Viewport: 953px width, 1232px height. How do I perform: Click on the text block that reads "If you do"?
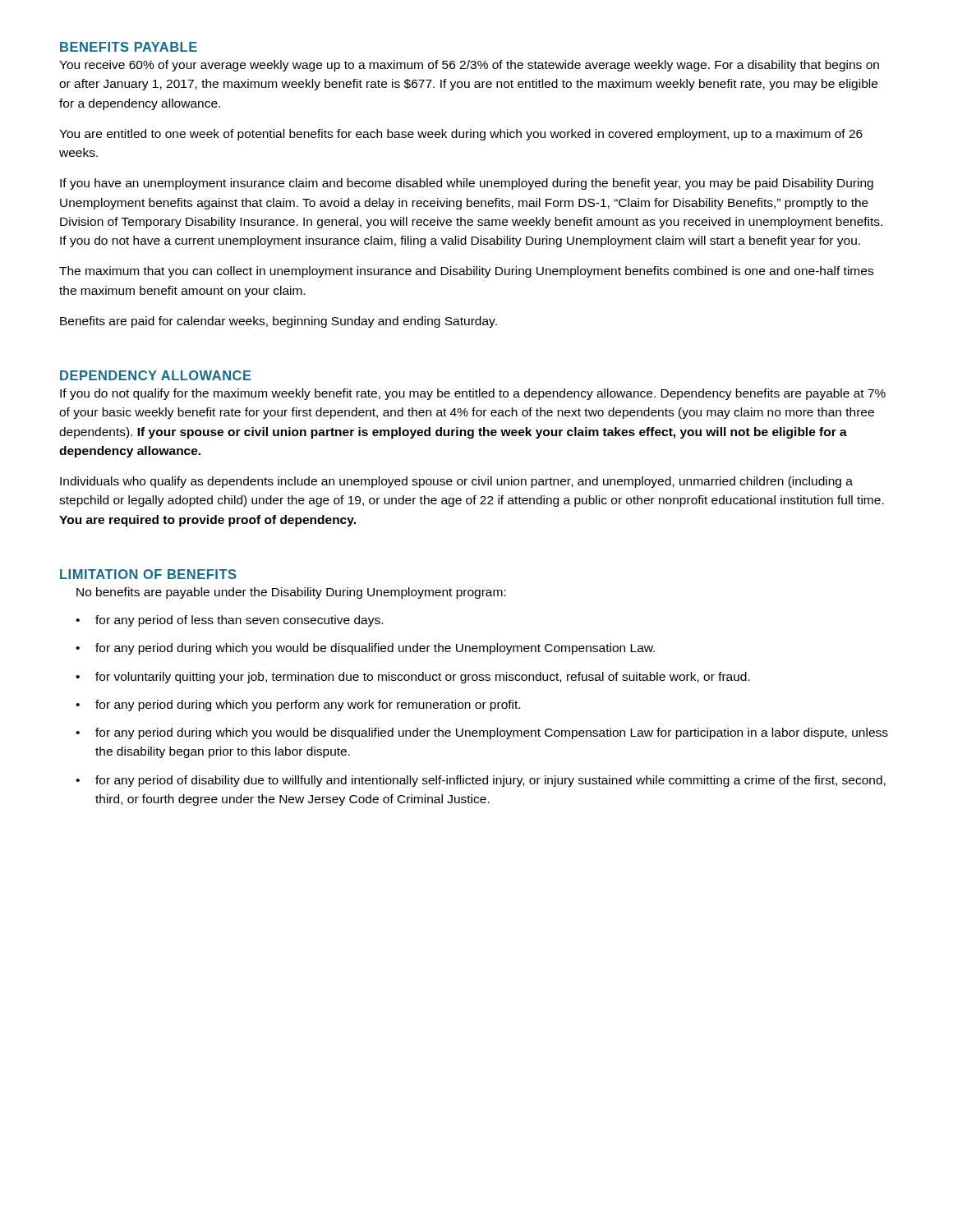coord(473,422)
